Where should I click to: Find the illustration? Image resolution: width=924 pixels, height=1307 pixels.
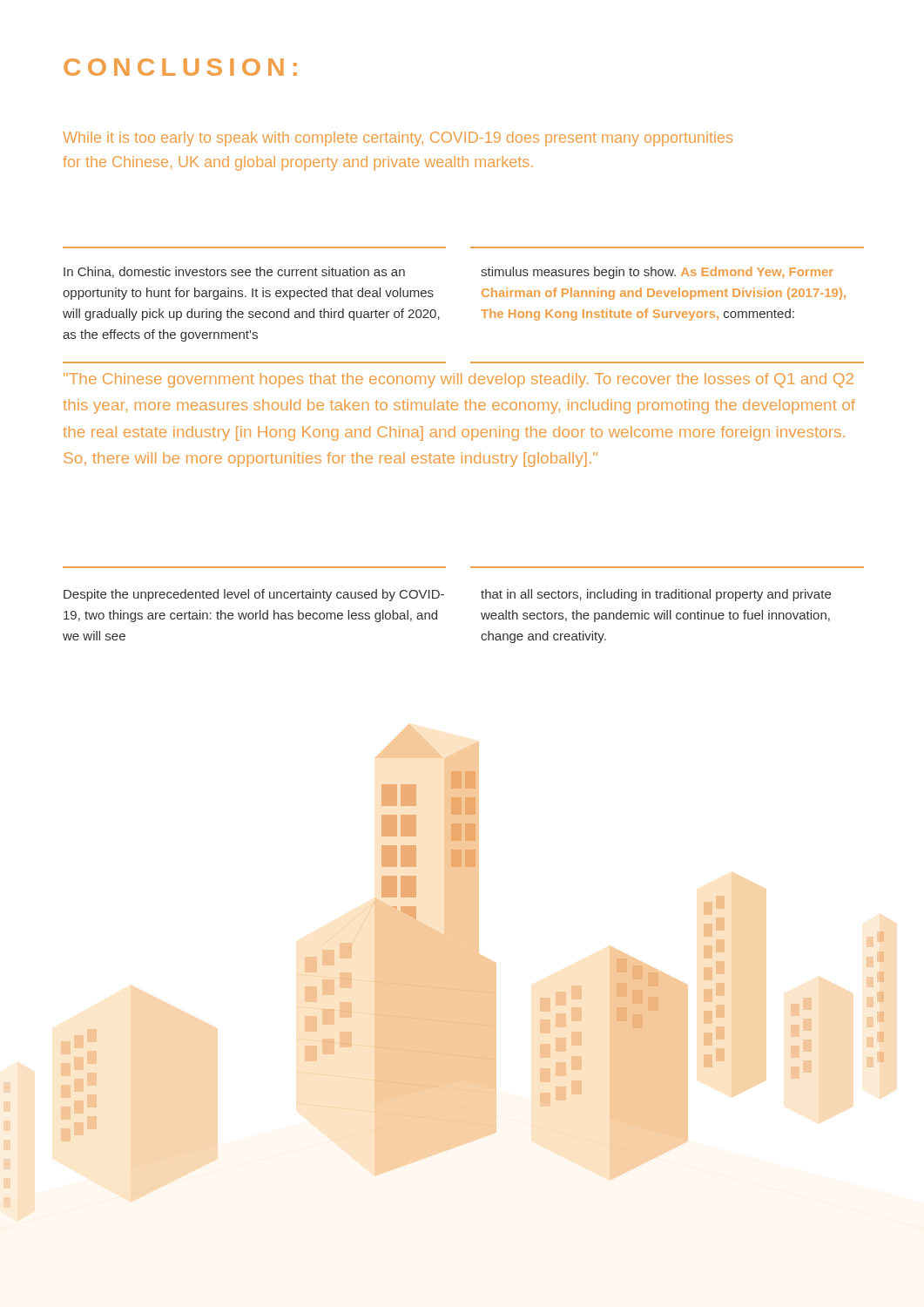click(462, 1011)
